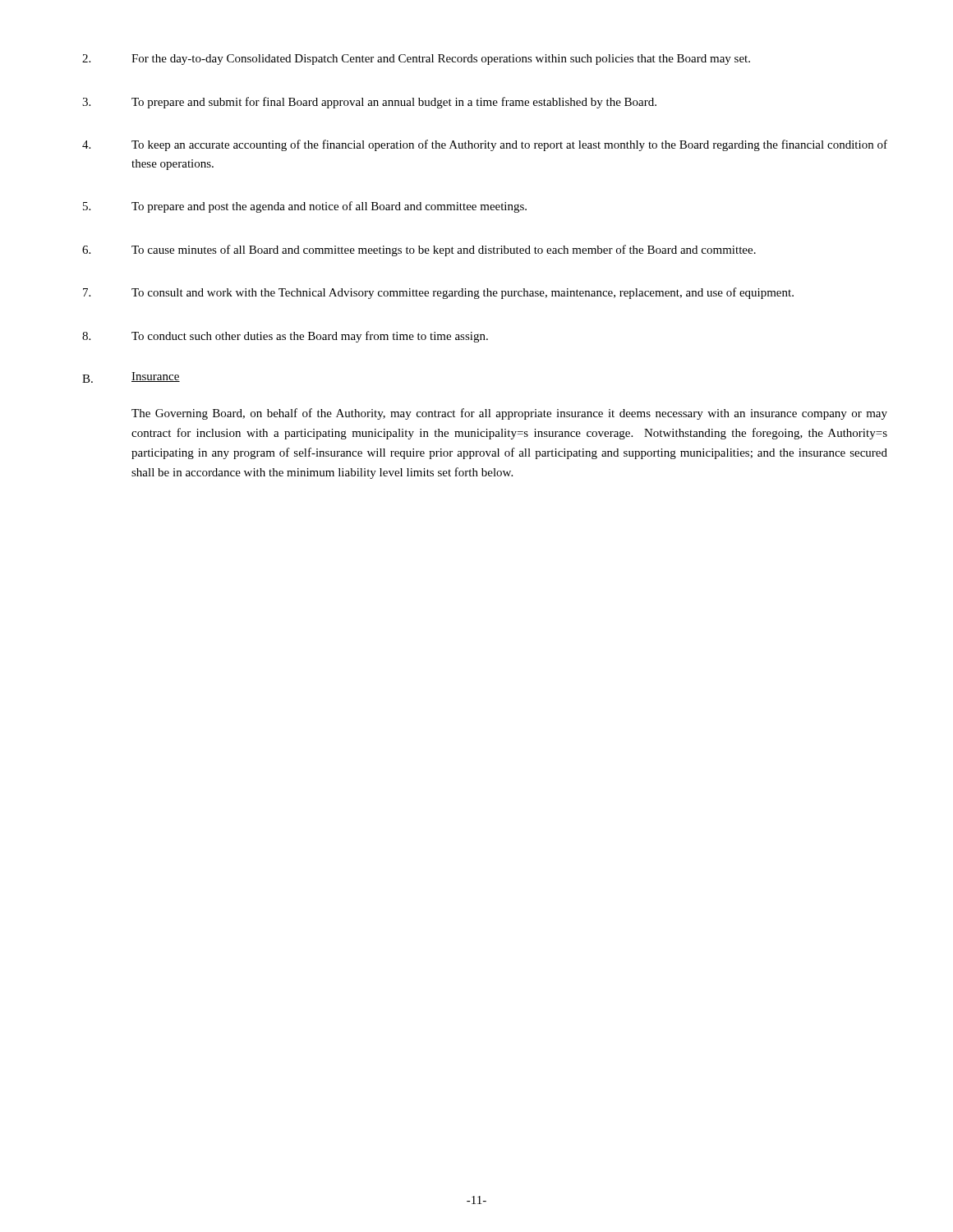
Task: Locate the list item that reads "4. To keep an"
Action: tap(485, 154)
